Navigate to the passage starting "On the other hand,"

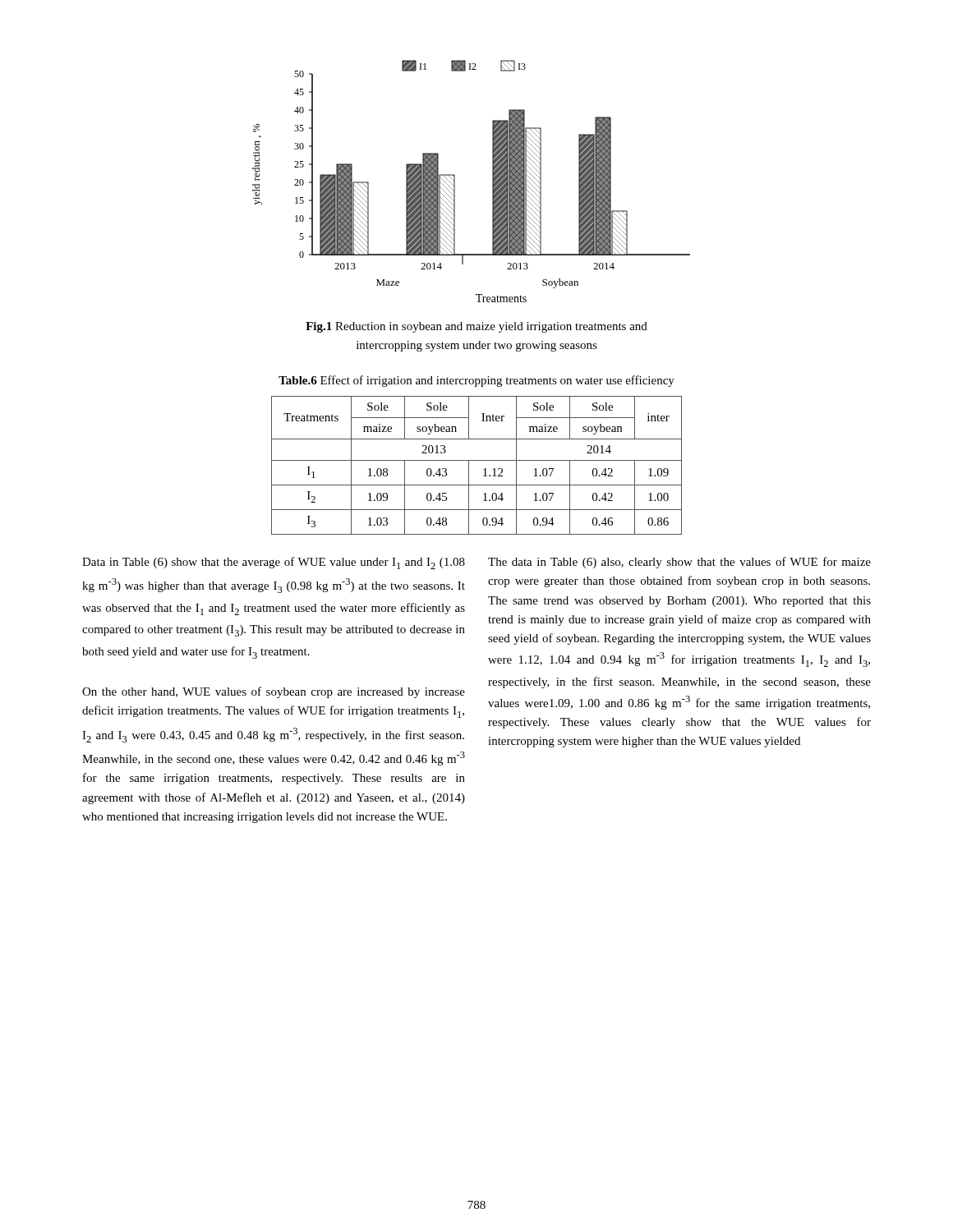[x=274, y=754]
